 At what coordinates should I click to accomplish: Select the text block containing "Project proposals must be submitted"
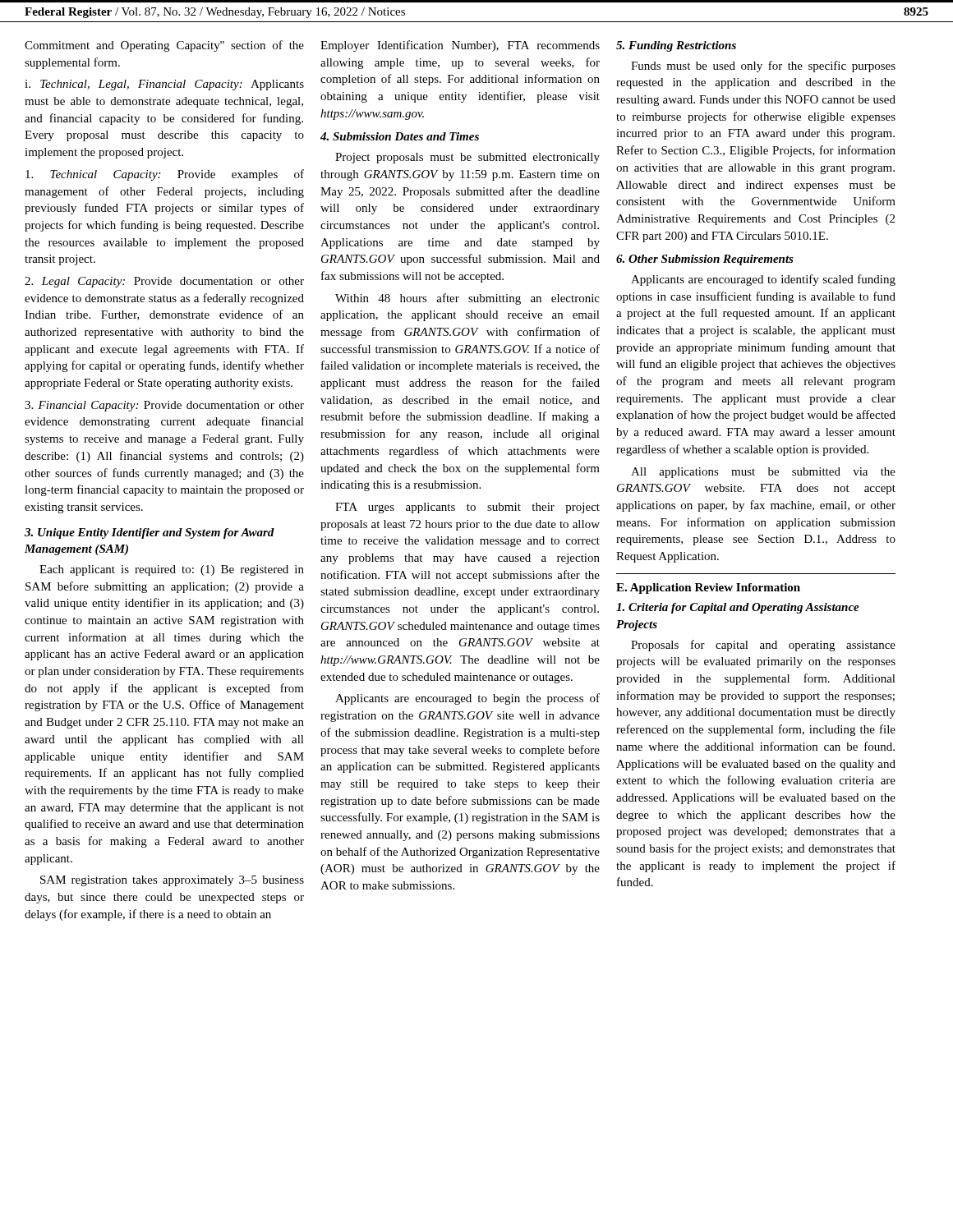click(460, 522)
